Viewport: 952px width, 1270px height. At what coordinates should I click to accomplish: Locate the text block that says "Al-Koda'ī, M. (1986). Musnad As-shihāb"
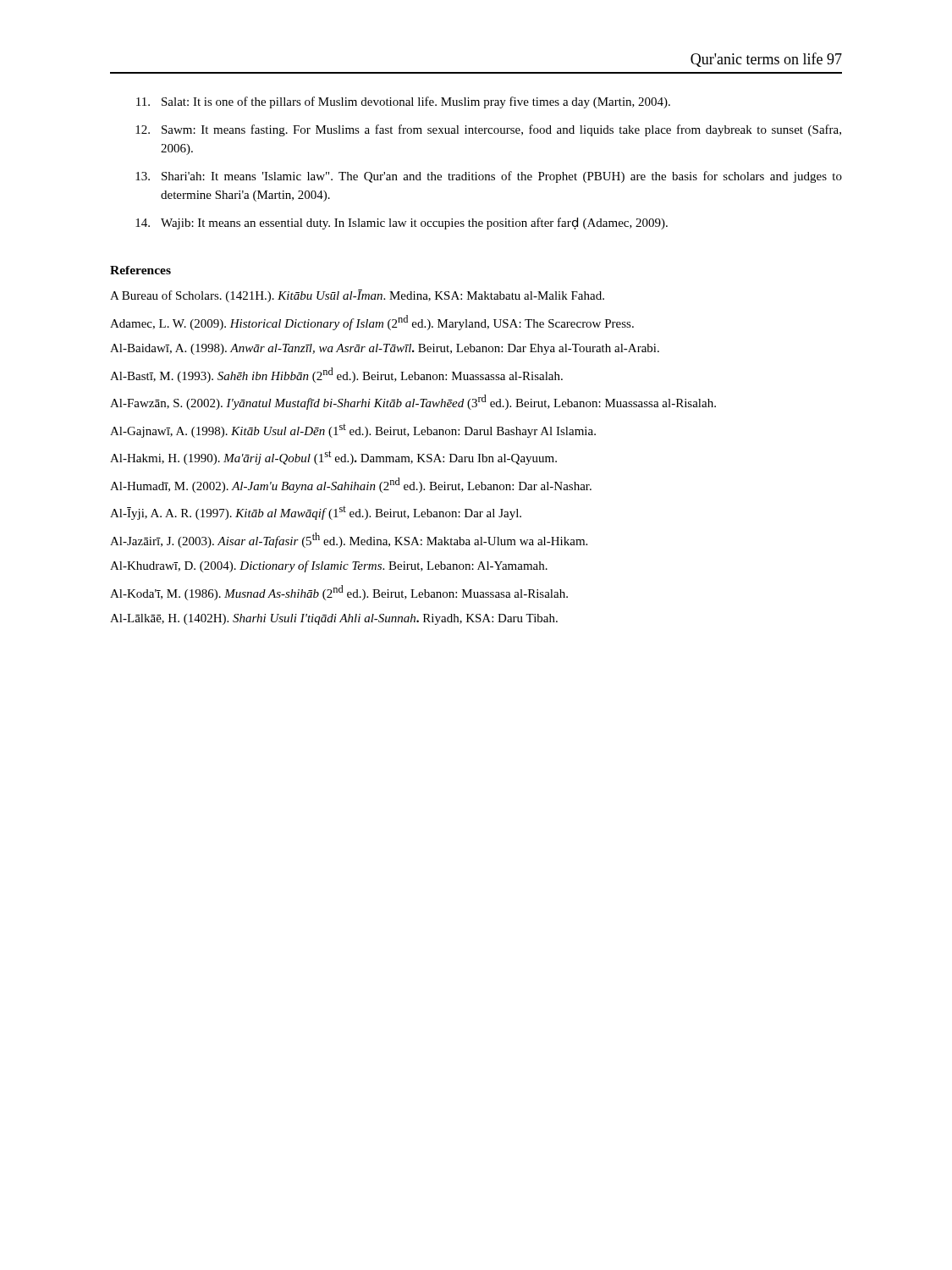point(339,591)
